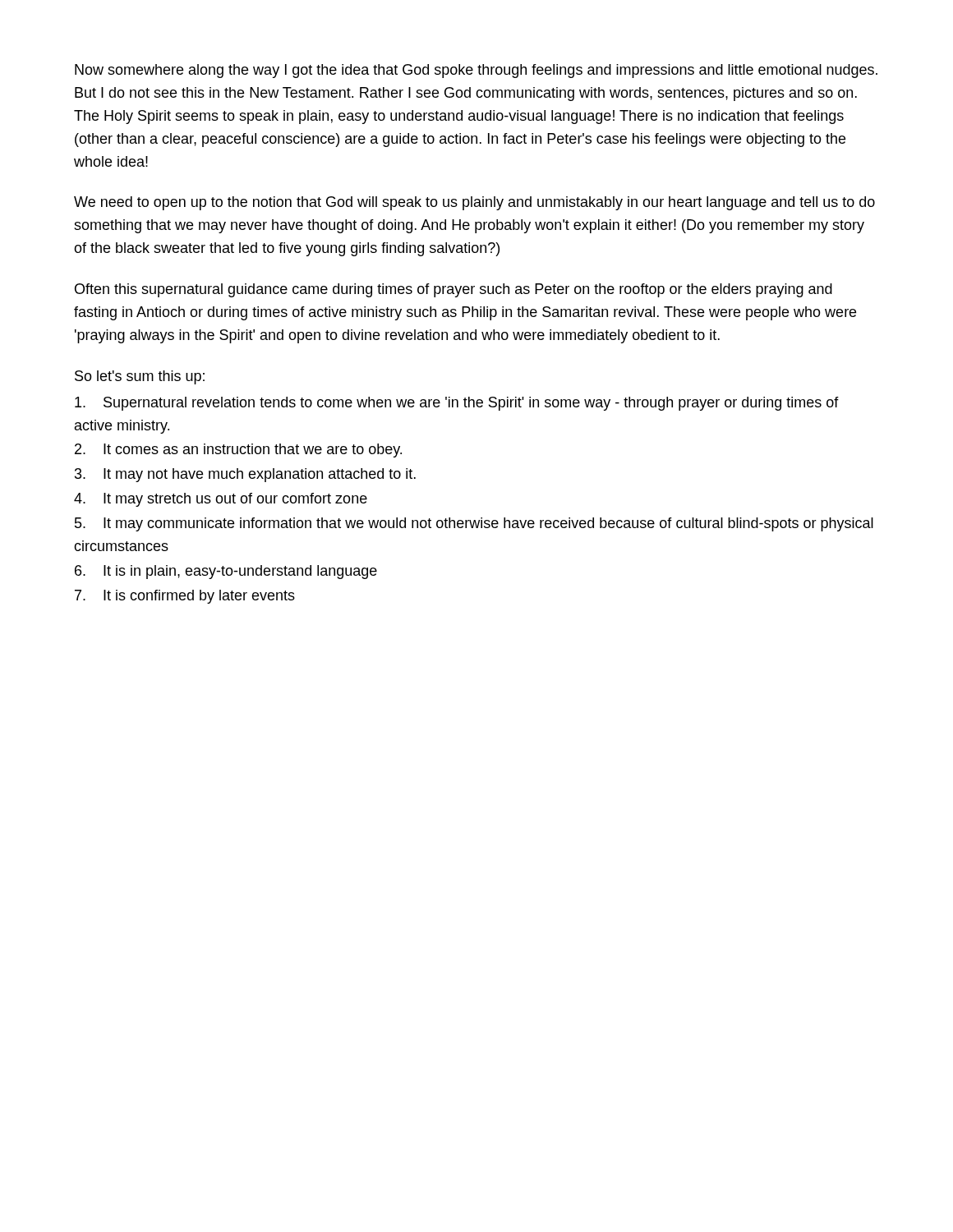Point to the block beginning "We need to open up to the"

tap(475, 225)
